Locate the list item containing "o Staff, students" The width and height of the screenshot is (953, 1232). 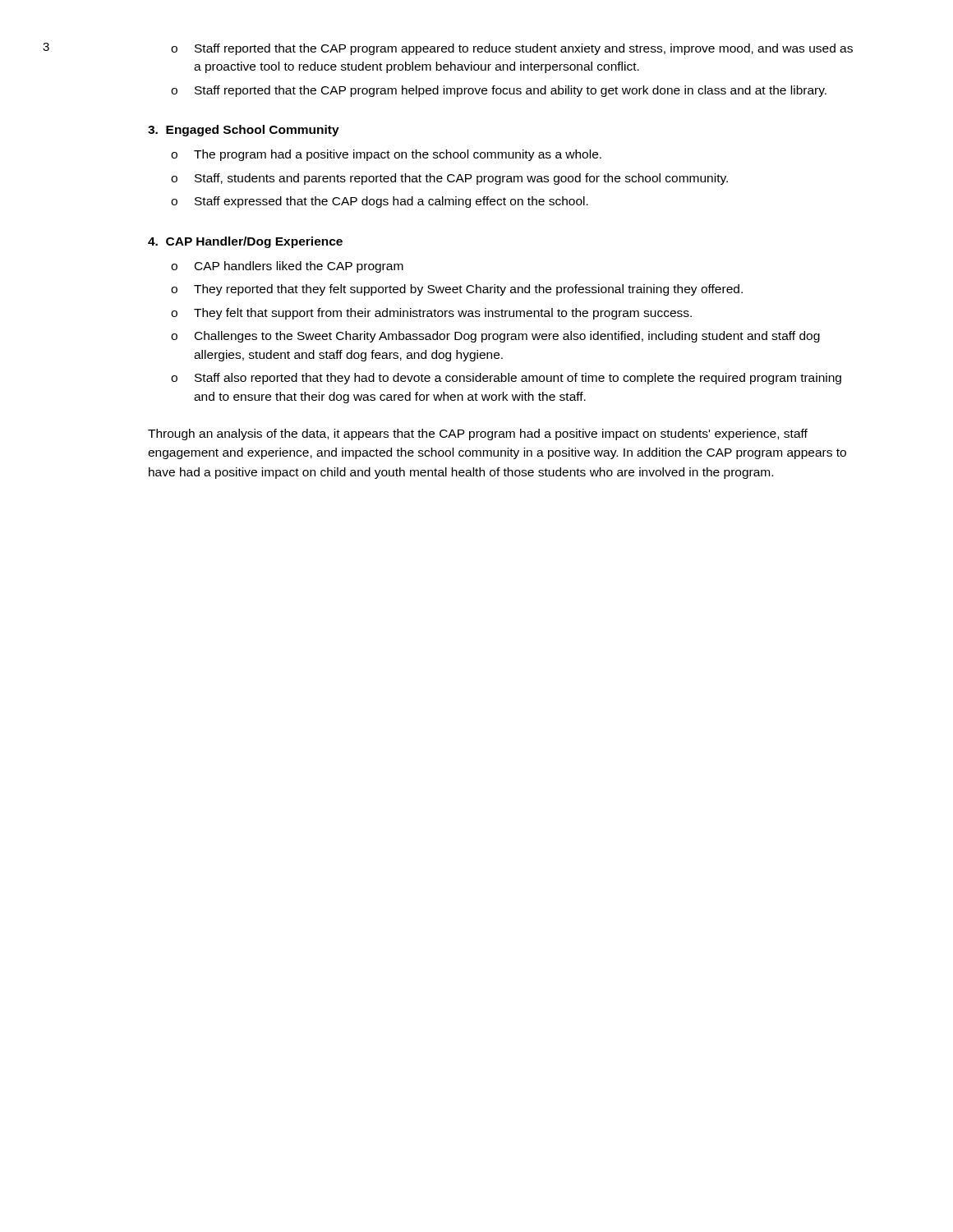tap(513, 178)
